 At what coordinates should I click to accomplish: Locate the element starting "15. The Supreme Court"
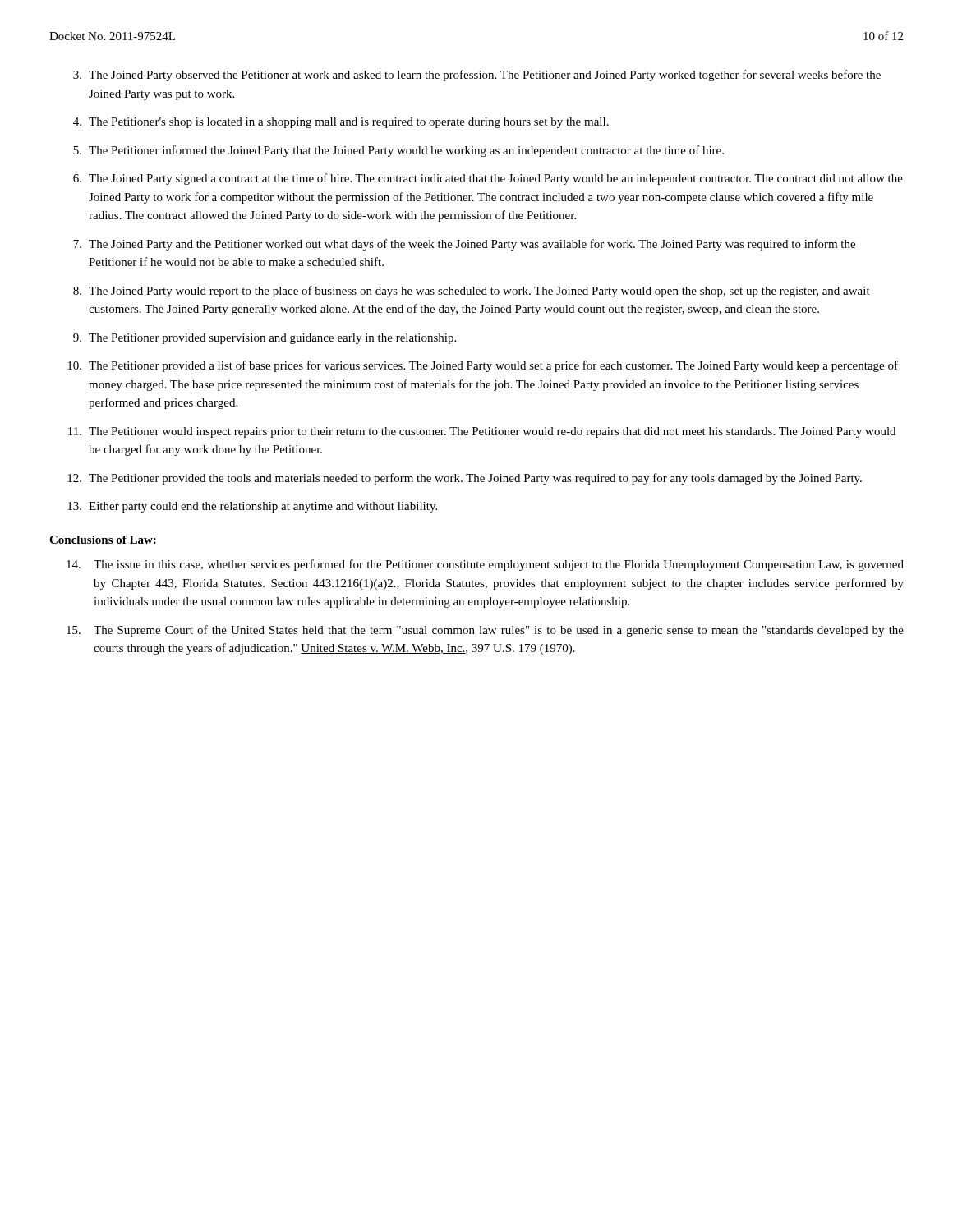[485, 639]
